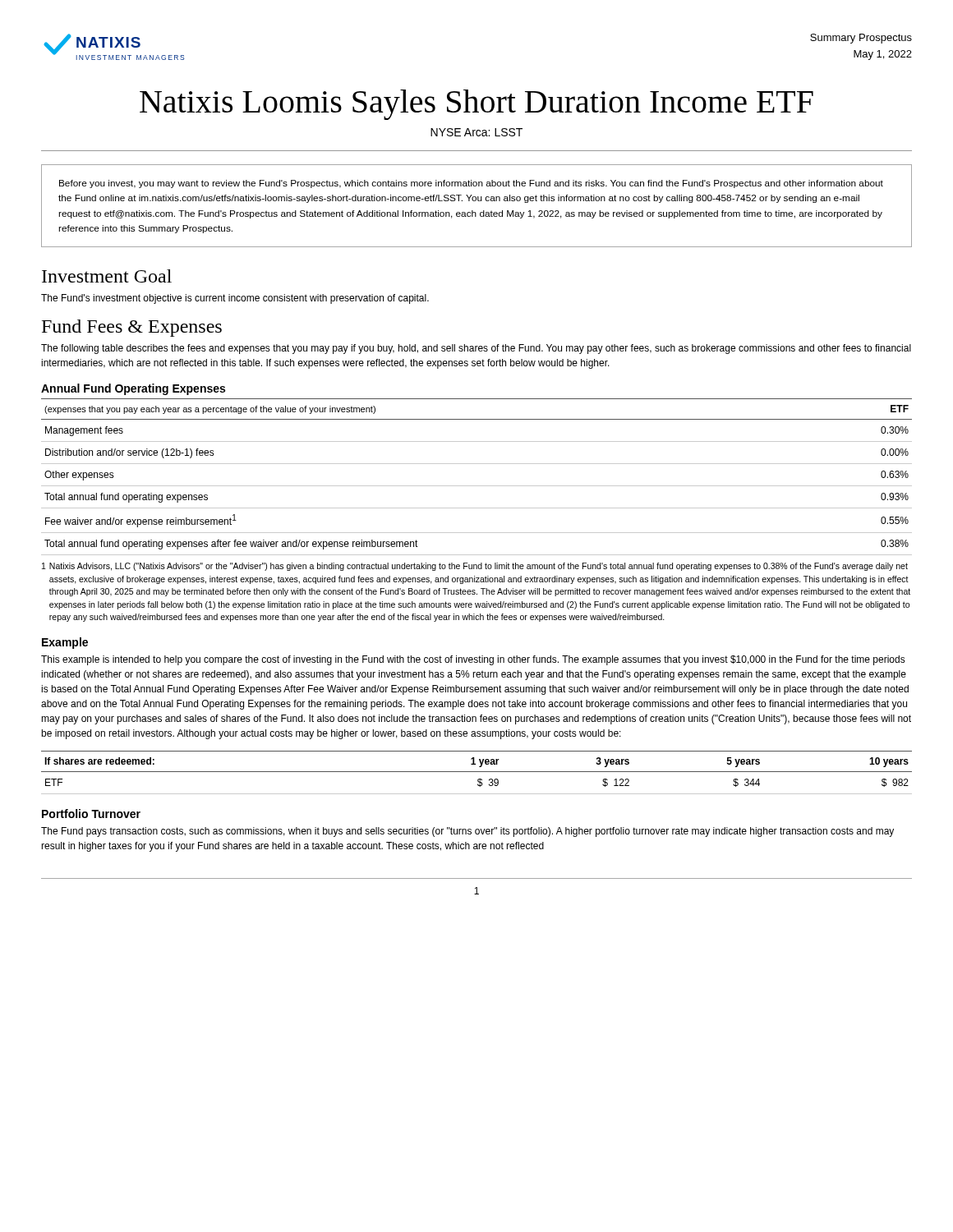Point to the block beginning "Before you invest, you may"
953x1232 pixels.
[471, 206]
